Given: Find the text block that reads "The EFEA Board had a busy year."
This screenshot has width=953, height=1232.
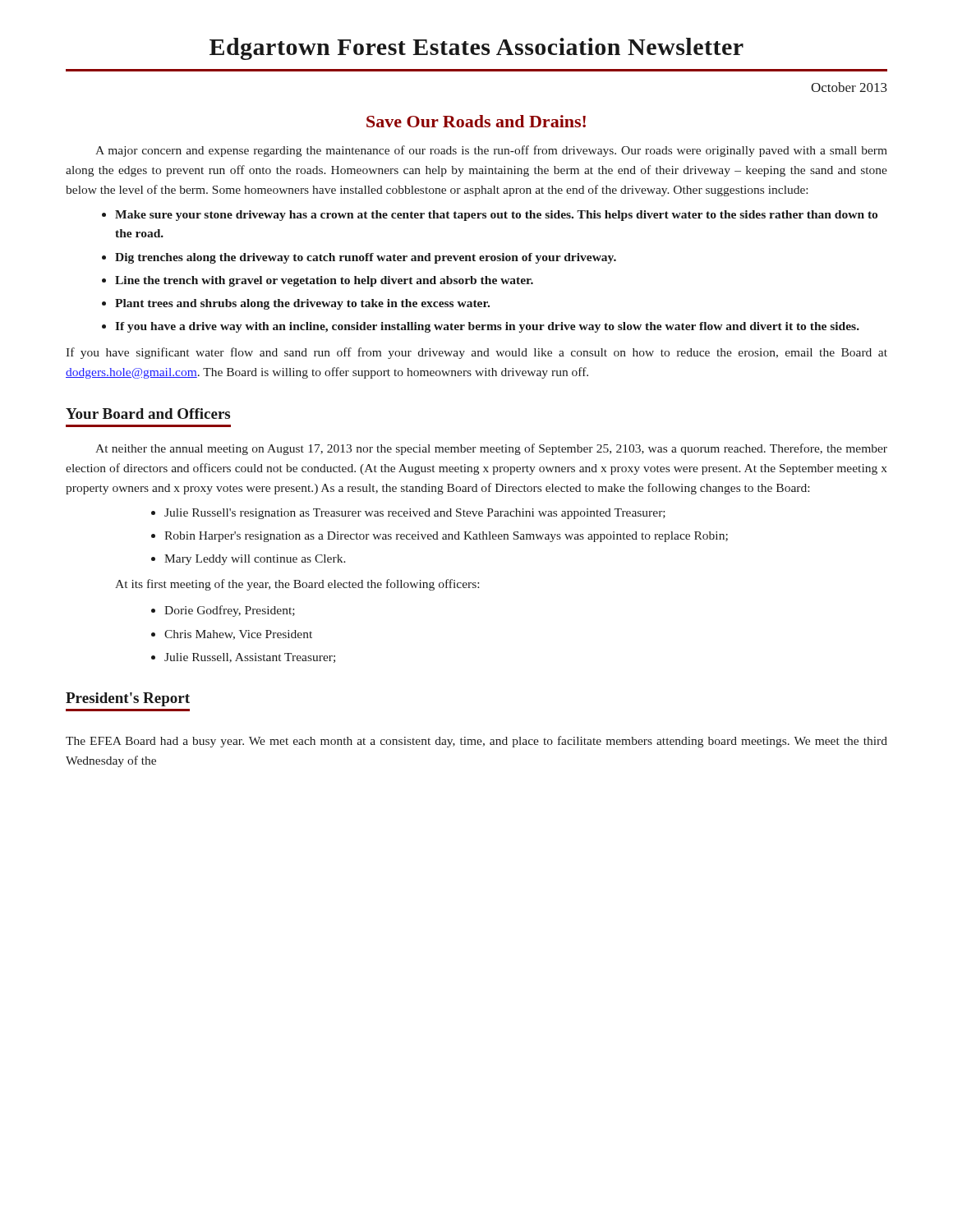Looking at the screenshot, I should click(476, 750).
